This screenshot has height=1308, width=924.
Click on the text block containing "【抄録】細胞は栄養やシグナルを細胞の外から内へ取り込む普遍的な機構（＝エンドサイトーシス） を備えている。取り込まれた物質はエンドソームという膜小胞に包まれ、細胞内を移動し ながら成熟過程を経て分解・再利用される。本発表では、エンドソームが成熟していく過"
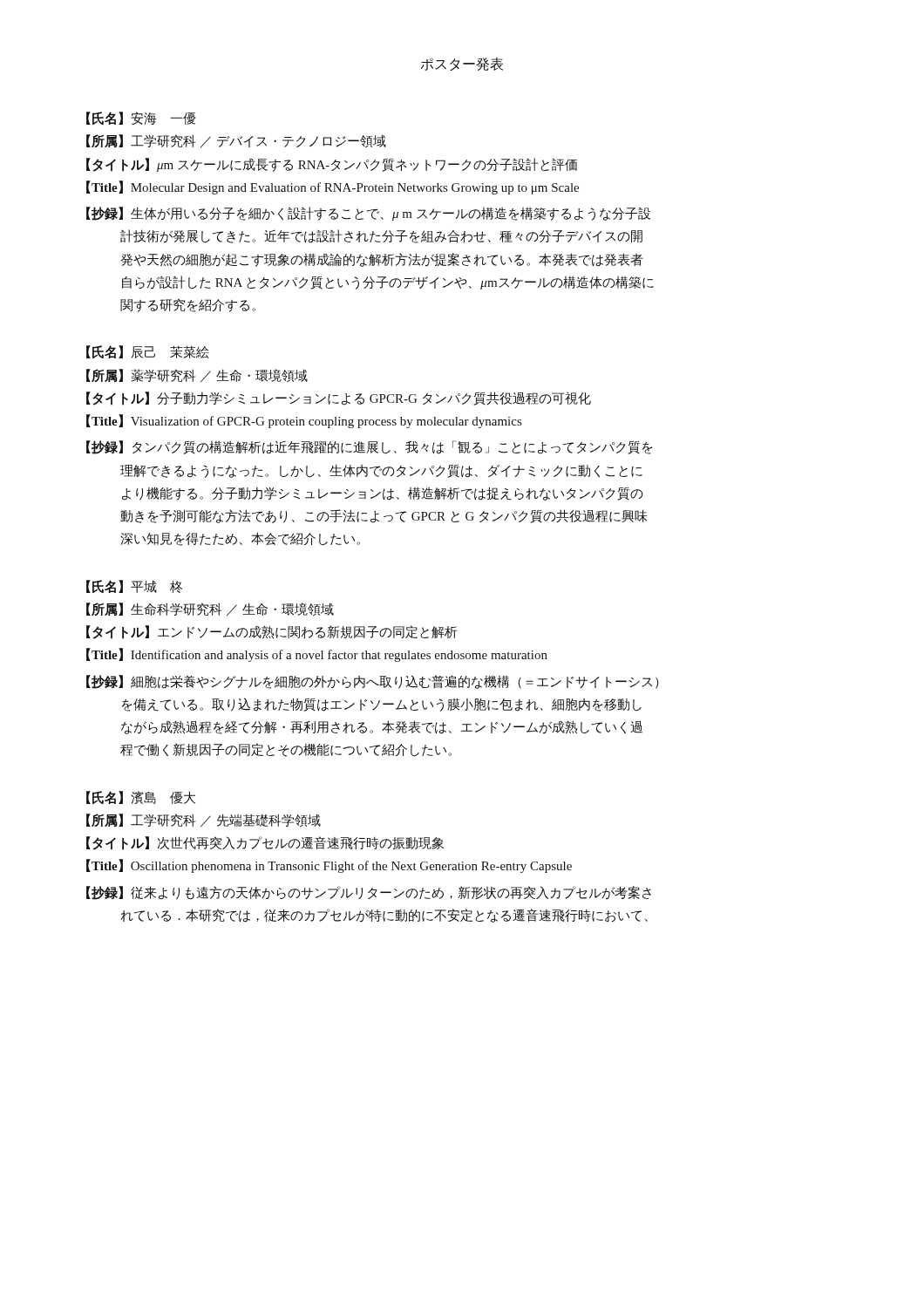(373, 718)
